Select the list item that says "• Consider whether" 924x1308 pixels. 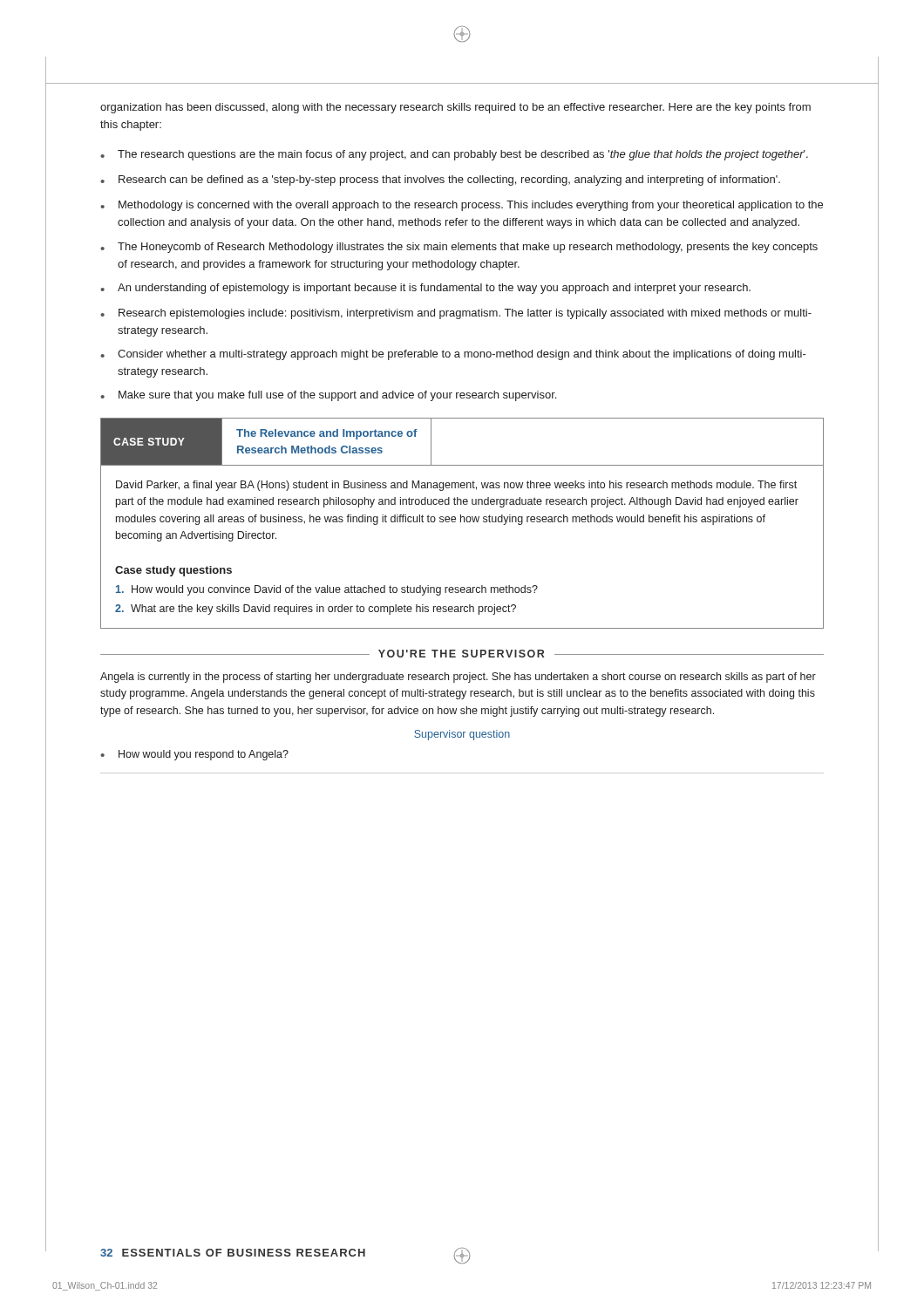tap(462, 363)
